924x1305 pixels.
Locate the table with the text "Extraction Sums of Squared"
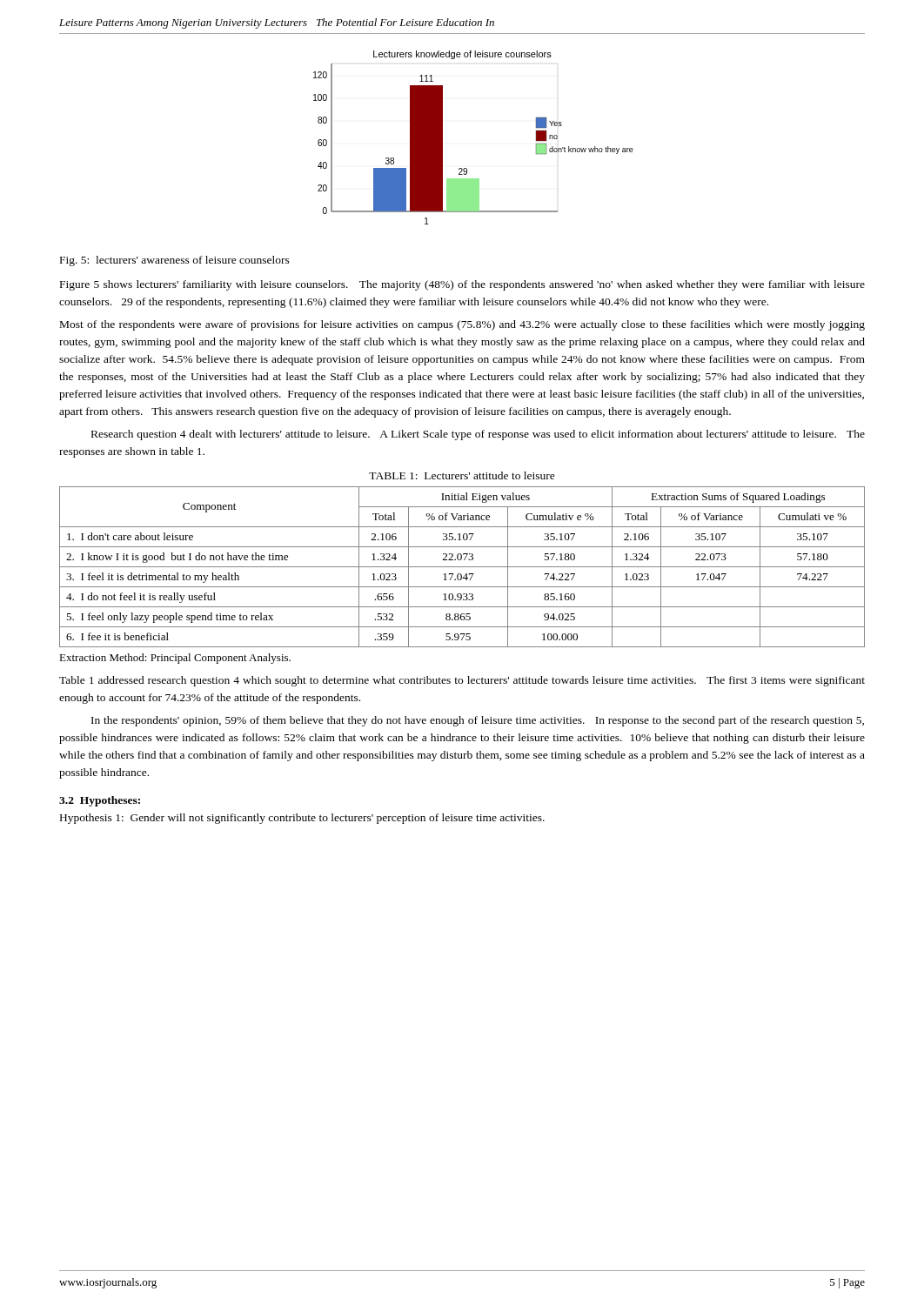pos(462,567)
